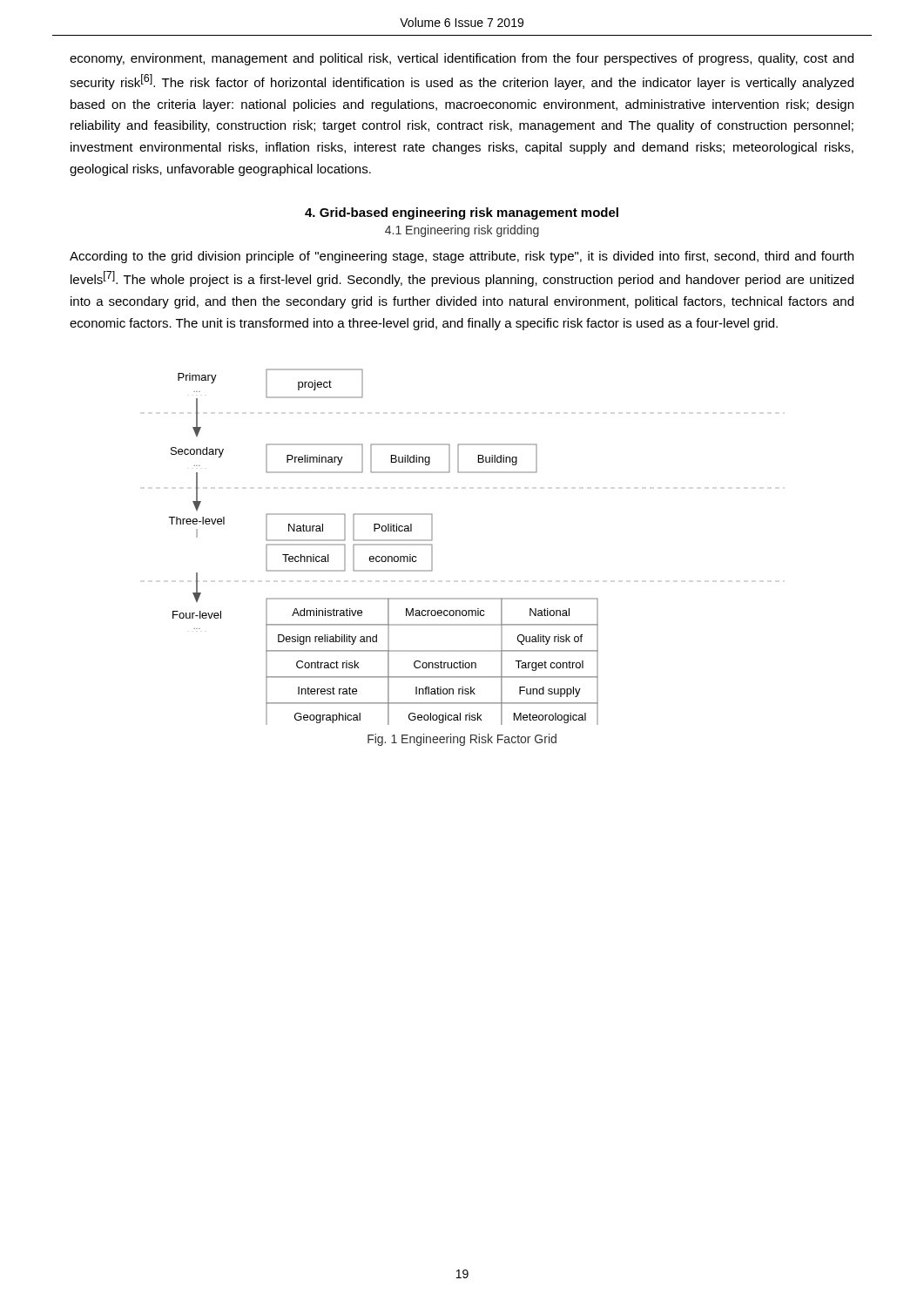This screenshot has width=924, height=1307.
Task: Find the block on this page that starts "economy, environment, management and"
Action: (462, 113)
